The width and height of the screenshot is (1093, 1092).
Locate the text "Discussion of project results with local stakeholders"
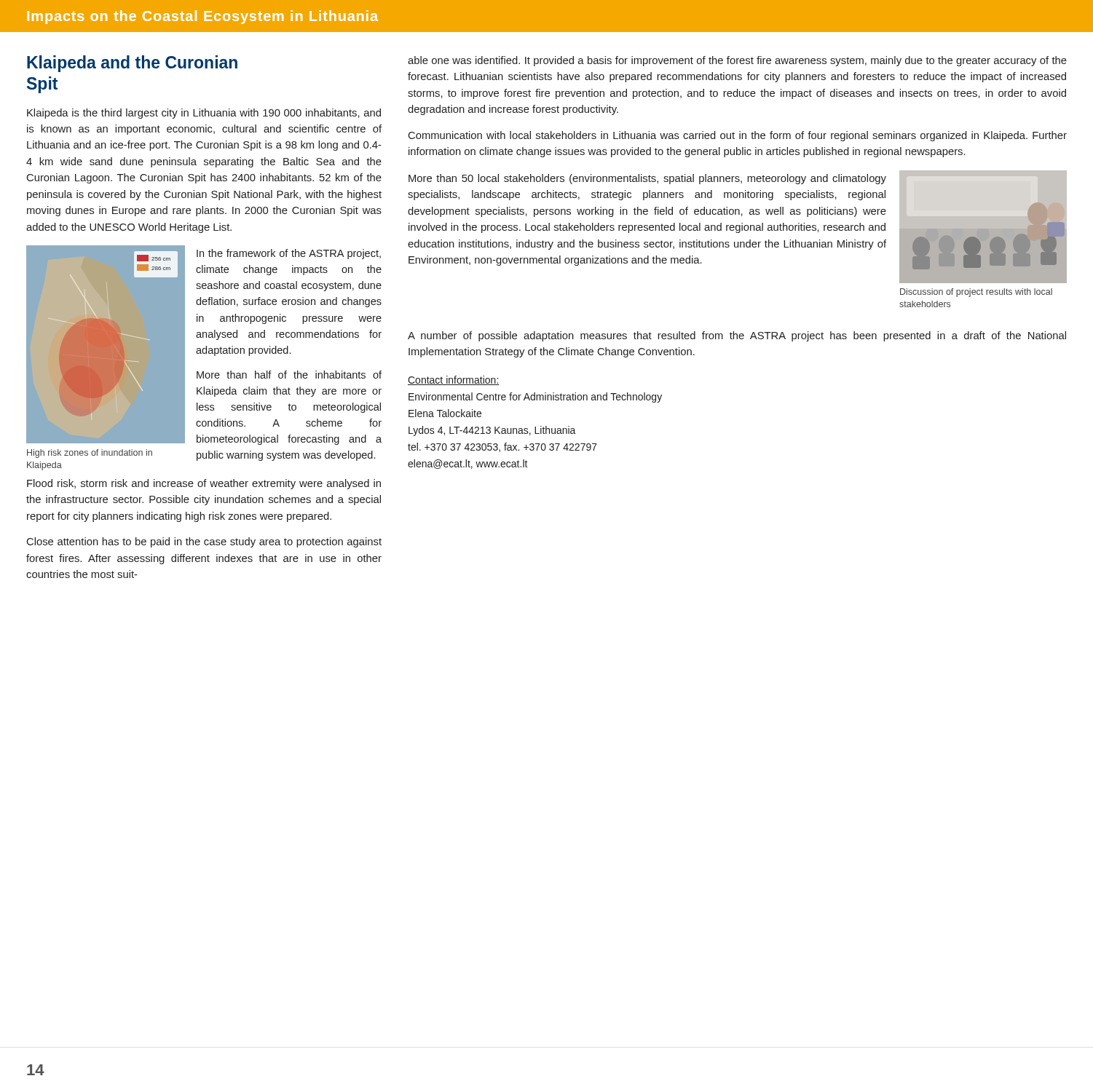click(x=976, y=298)
